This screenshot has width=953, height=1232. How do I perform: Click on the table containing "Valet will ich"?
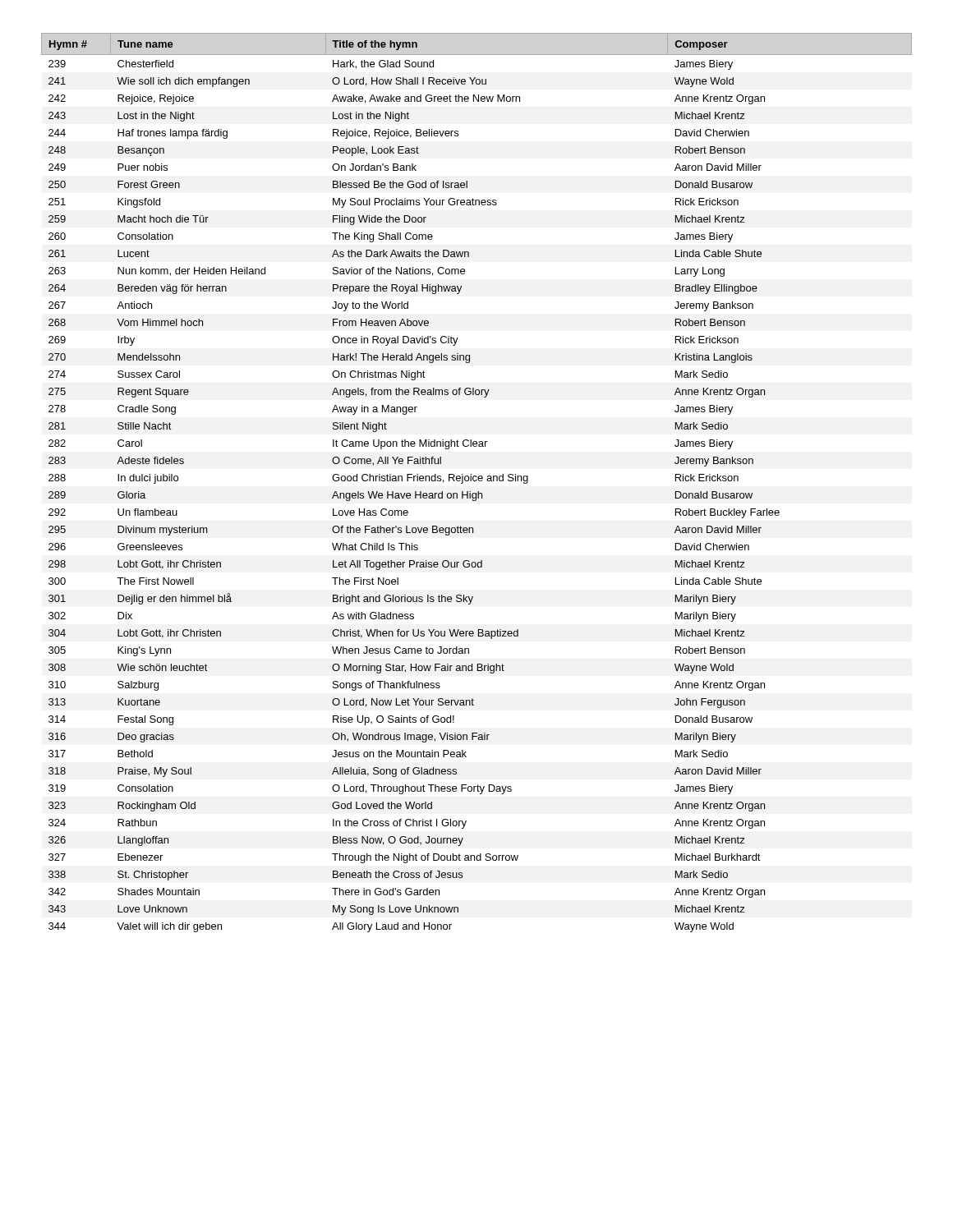(x=476, y=484)
